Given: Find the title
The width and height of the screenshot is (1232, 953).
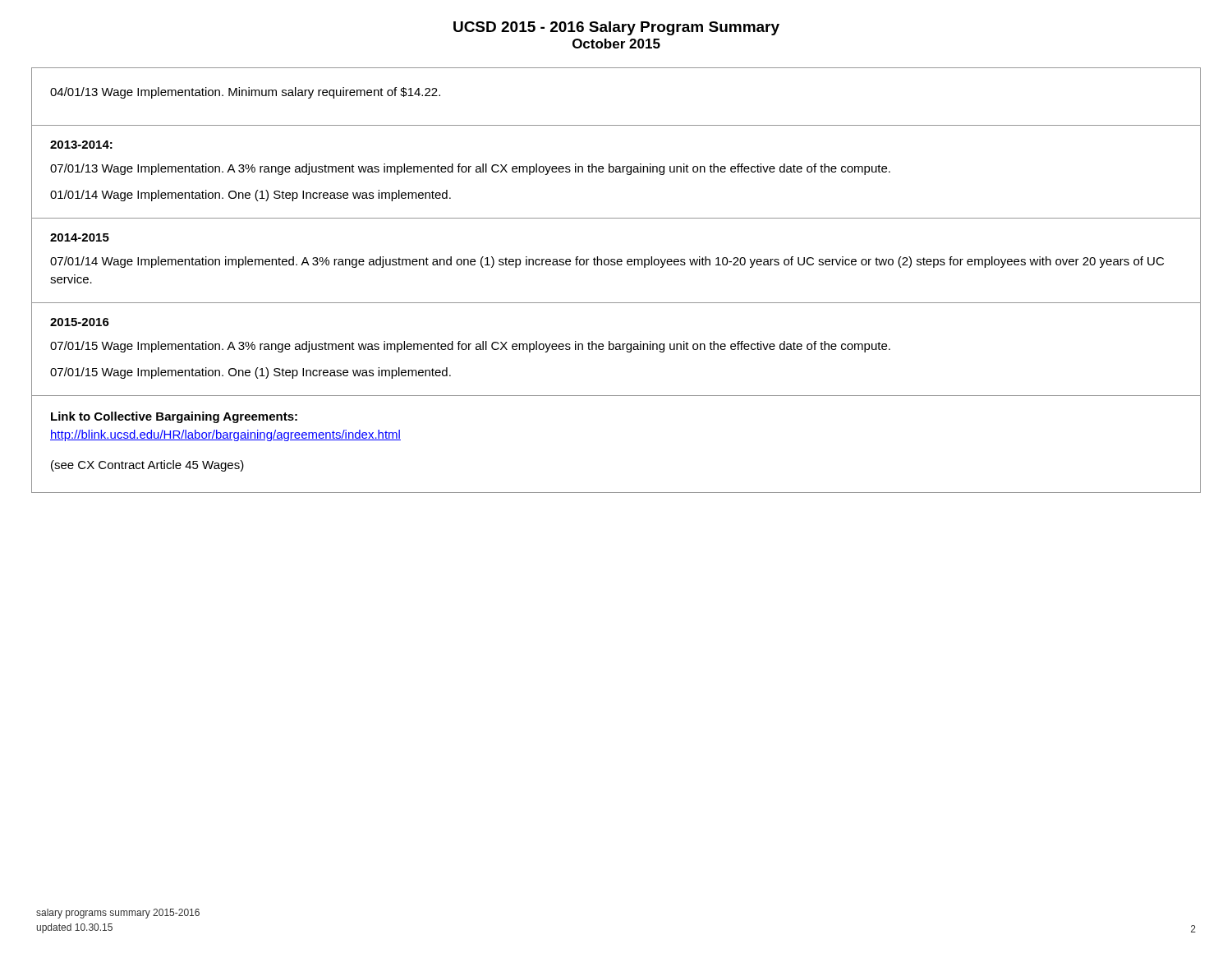Looking at the screenshot, I should point(616,35).
